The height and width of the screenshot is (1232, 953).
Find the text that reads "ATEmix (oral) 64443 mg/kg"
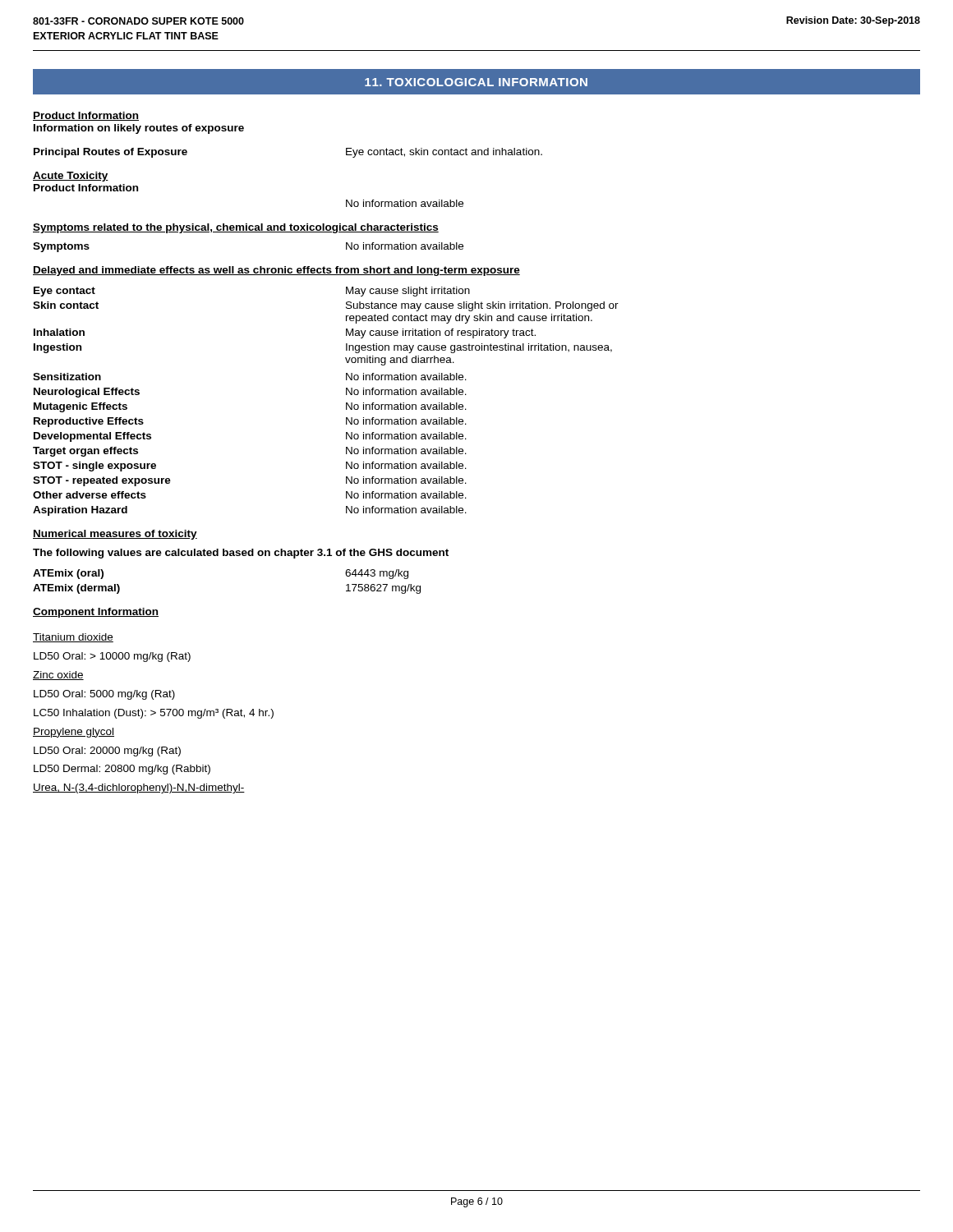coord(70,574)
